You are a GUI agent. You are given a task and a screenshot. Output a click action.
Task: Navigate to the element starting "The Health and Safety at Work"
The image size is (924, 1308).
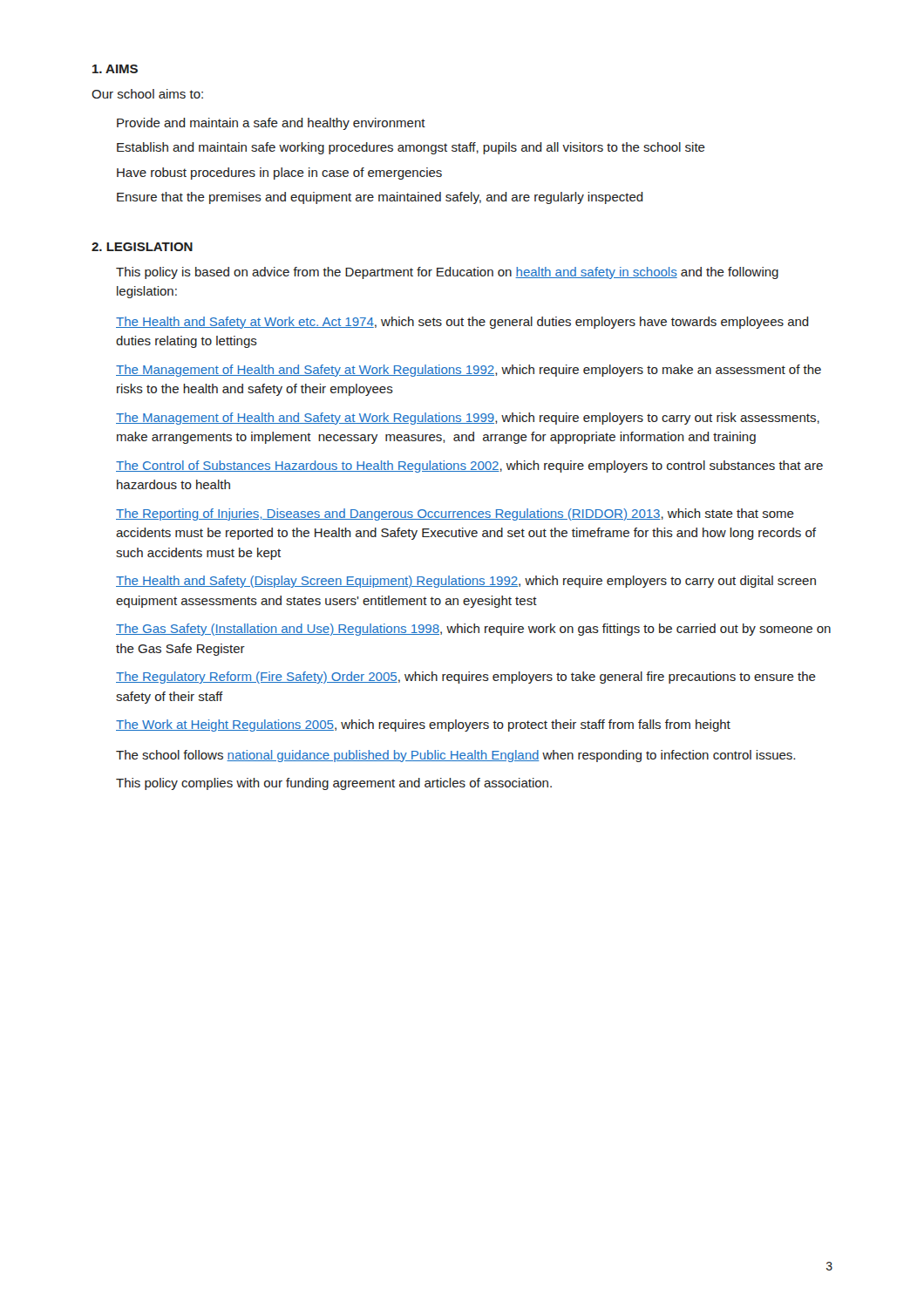pyautogui.click(x=463, y=331)
